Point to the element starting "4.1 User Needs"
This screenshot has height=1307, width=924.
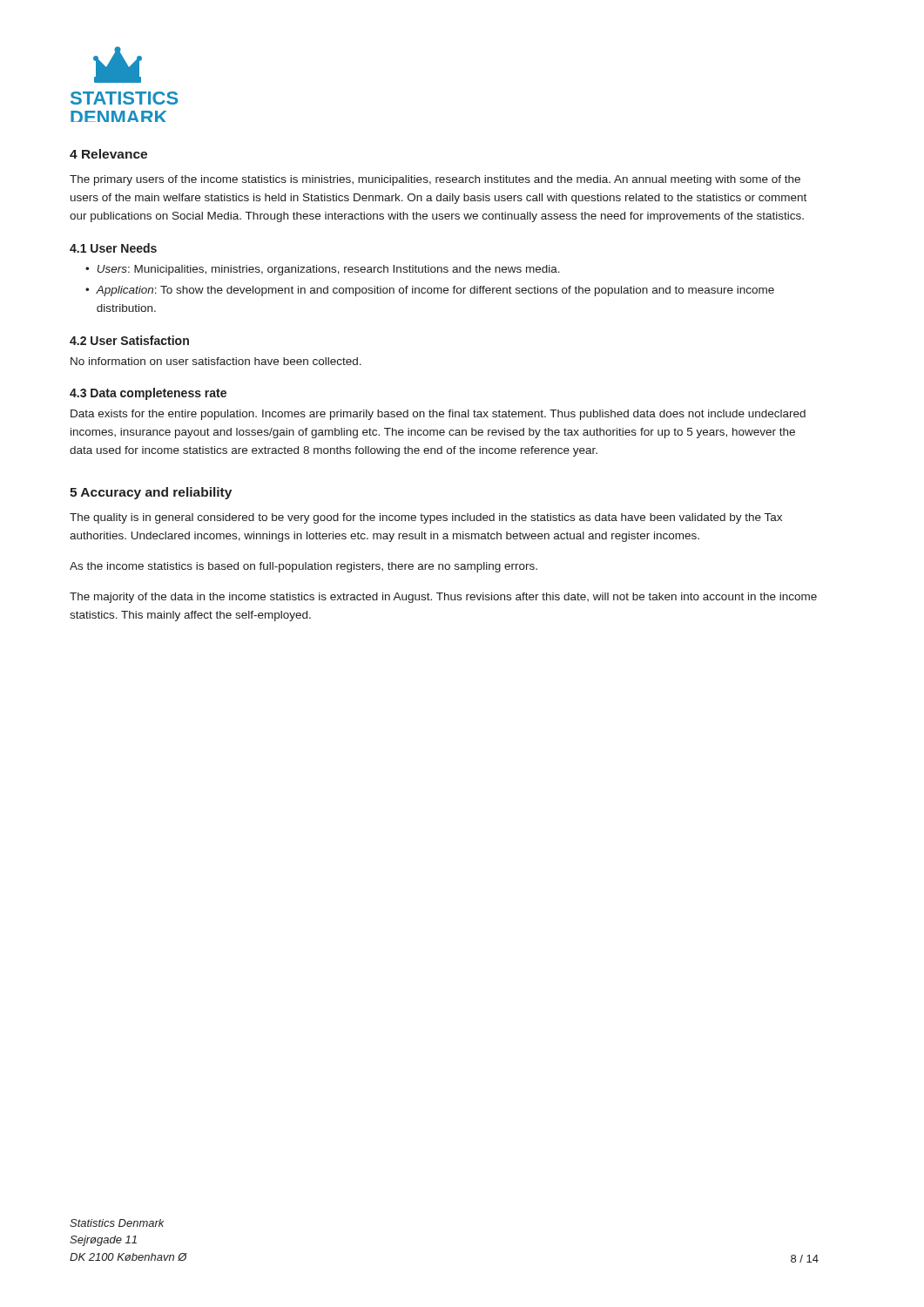113,248
